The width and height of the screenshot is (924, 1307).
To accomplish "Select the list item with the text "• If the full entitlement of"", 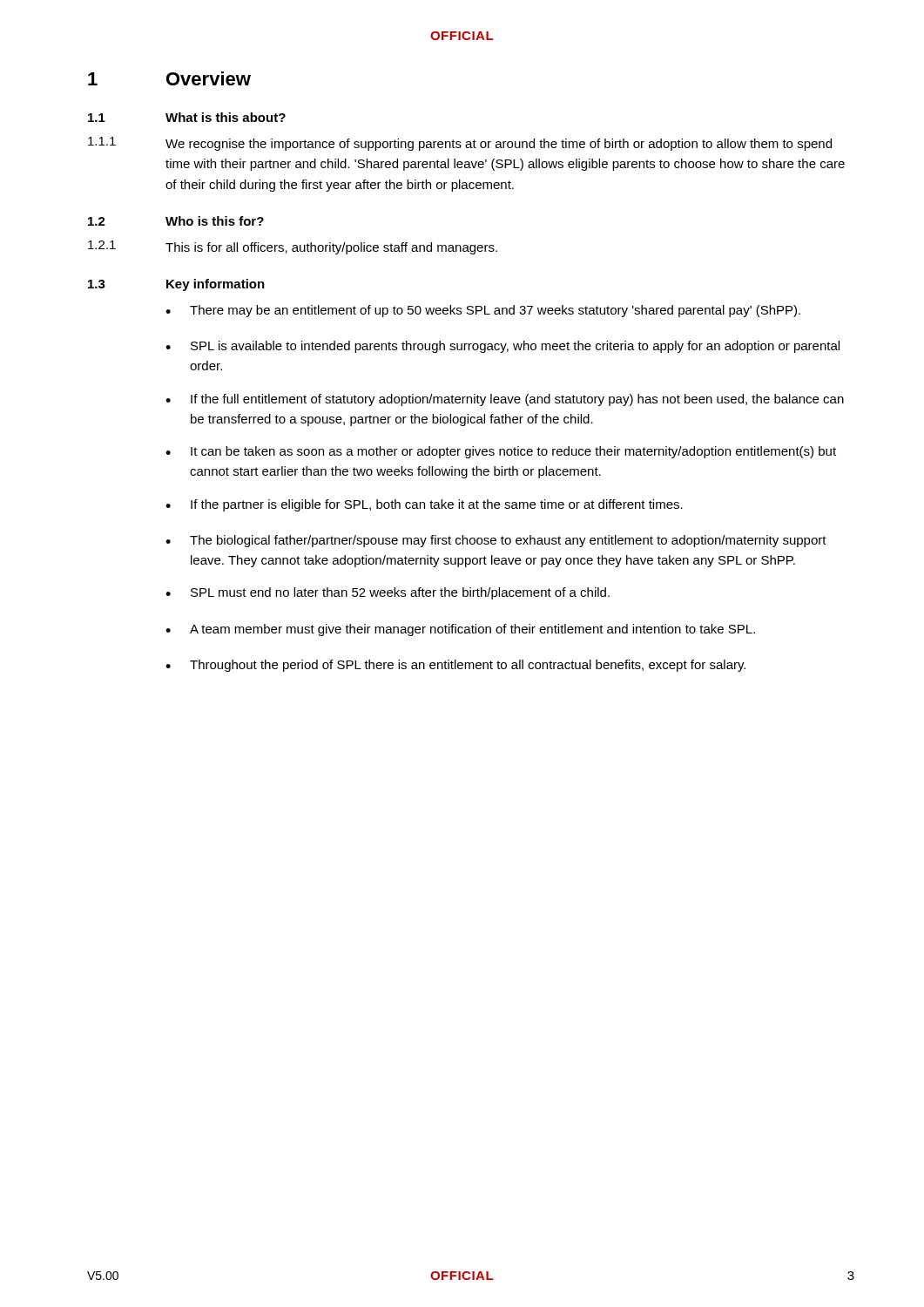I will 510,409.
